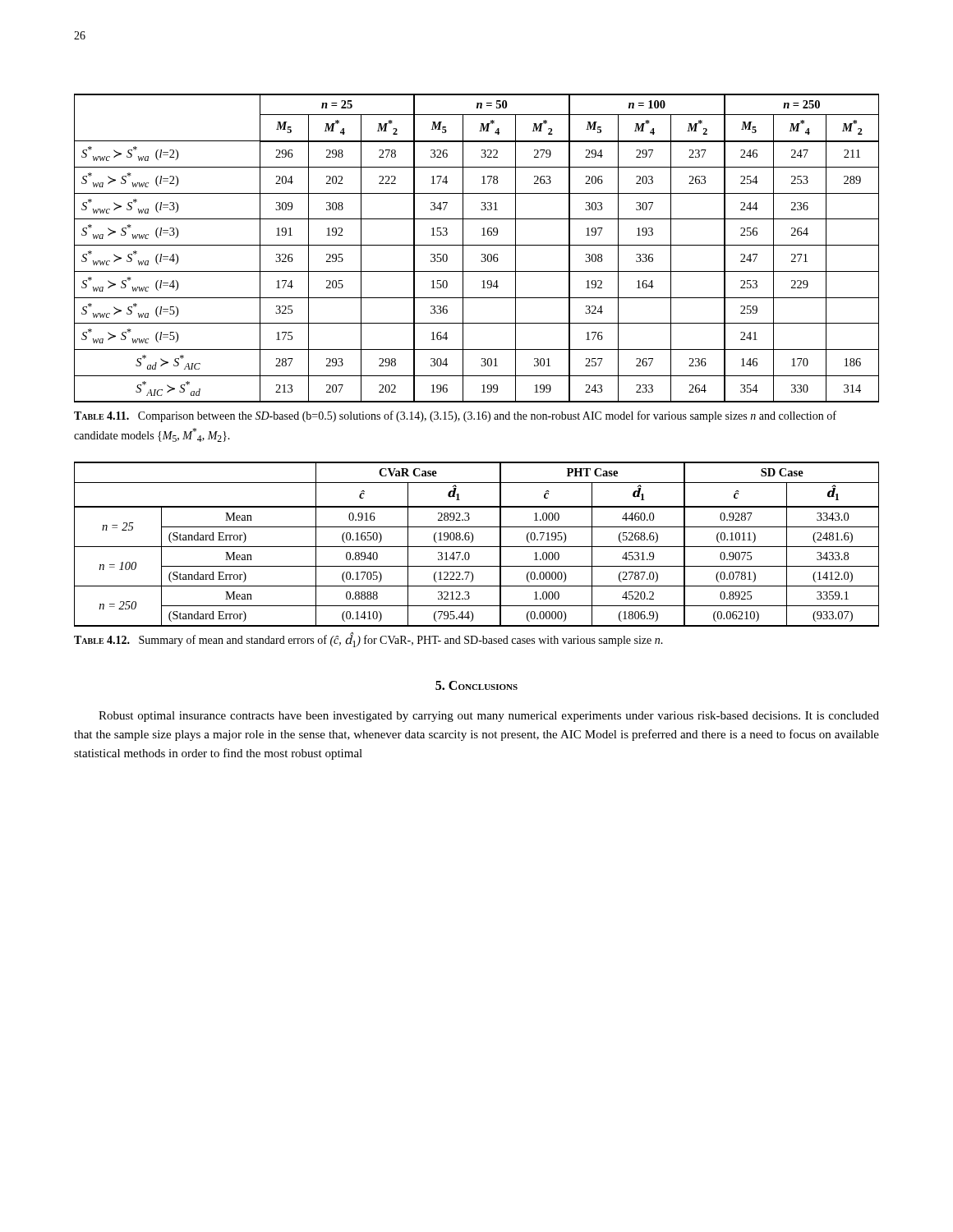The width and height of the screenshot is (953, 1232).
Task: Click on the caption that says "Table 4.12. Summary of"
Action: click(x=369, y=642)
